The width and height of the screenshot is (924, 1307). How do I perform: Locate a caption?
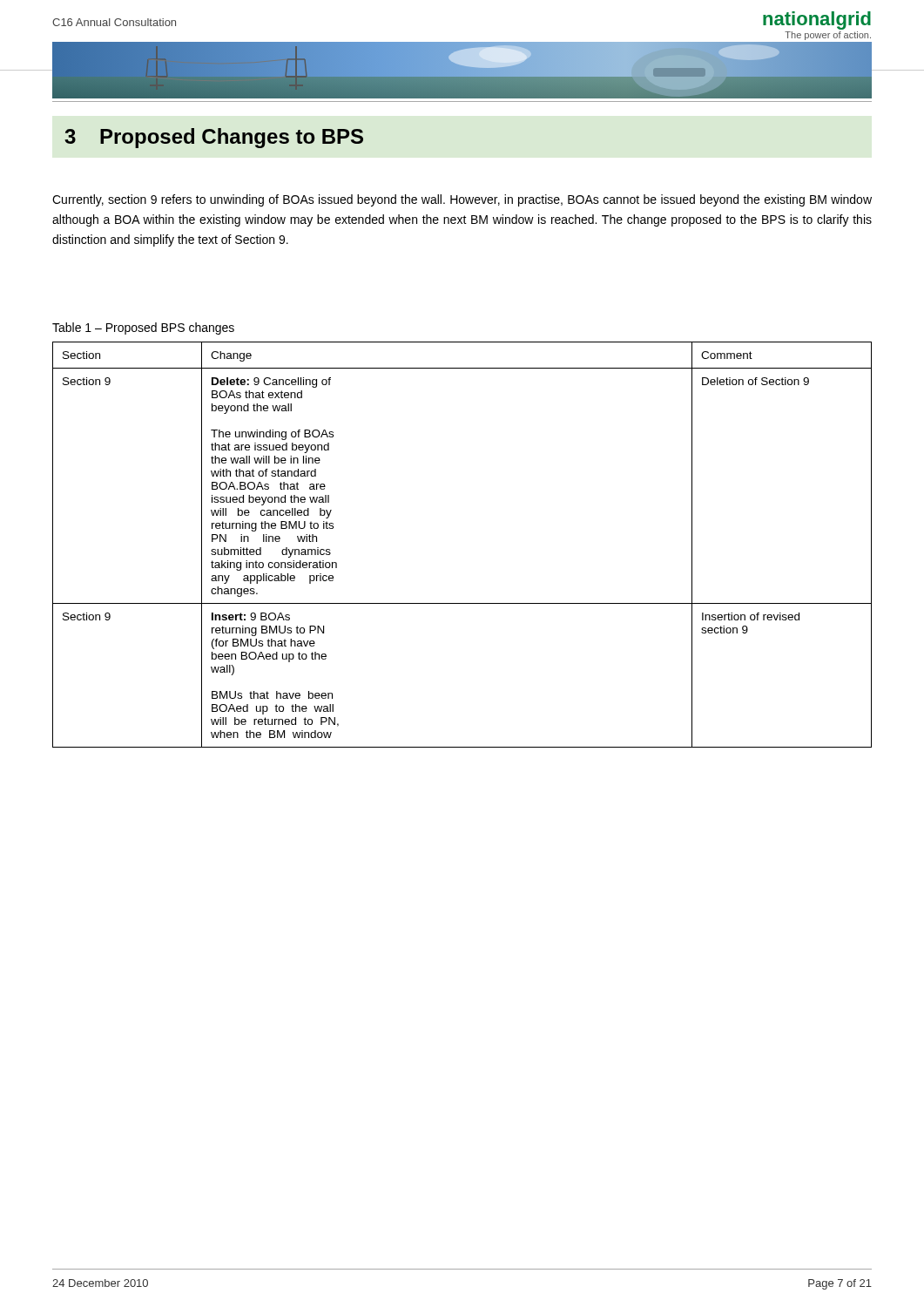pyautogui.click(x=143, y=328)
